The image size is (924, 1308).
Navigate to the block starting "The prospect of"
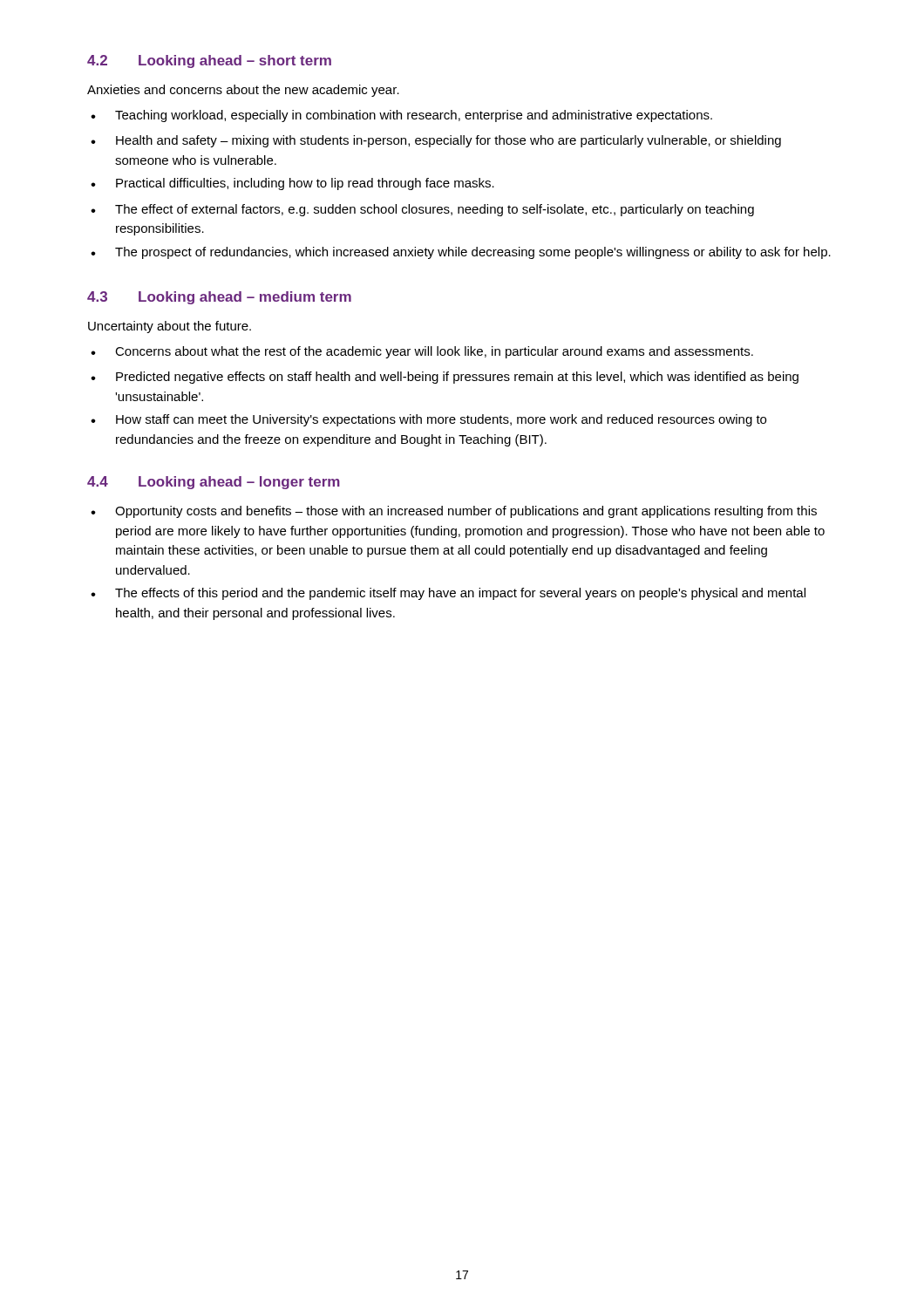pyautogui.click(x=473, y=251)
